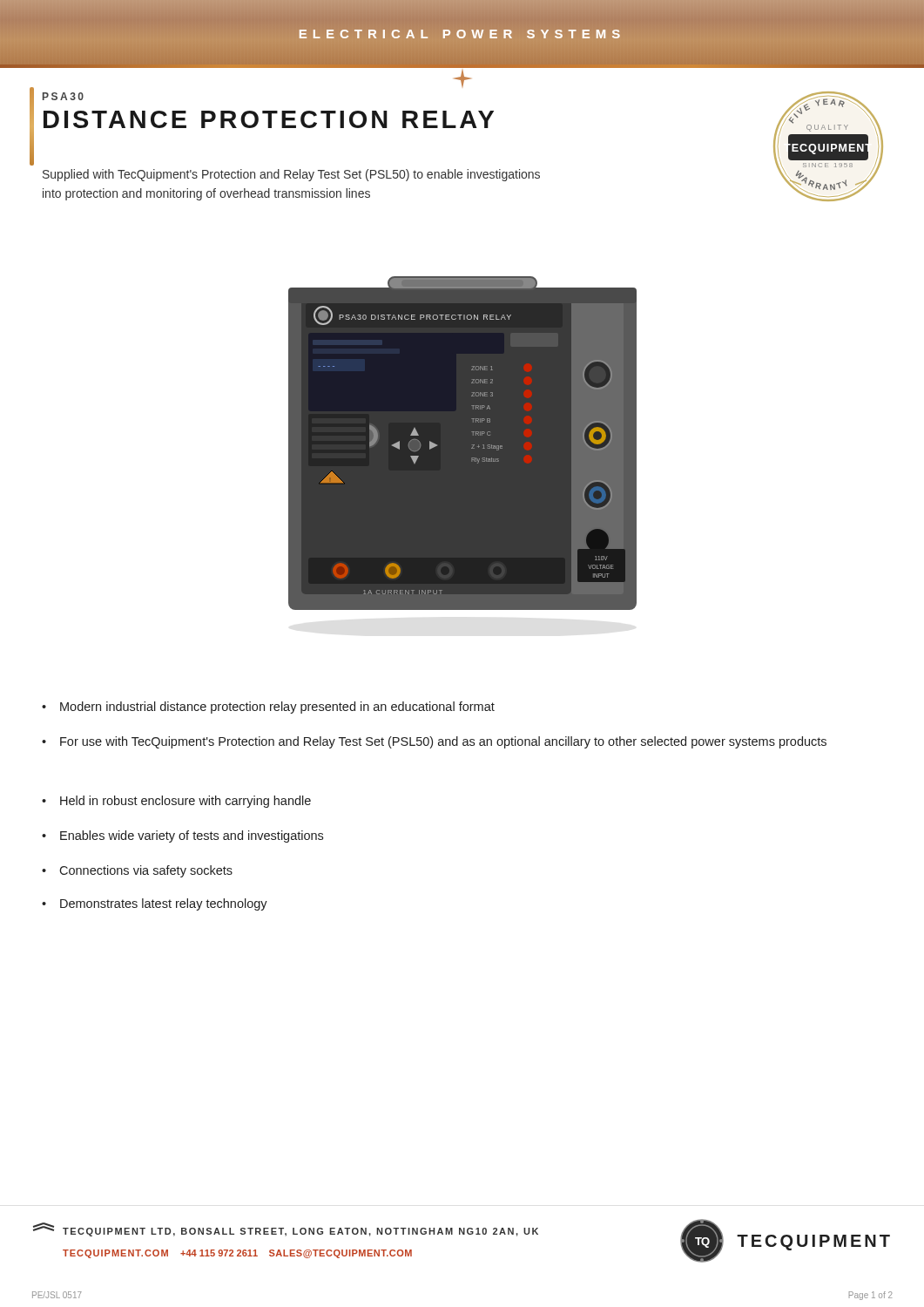
Task: Locate the title that reads "PSA30 DISTANCE PROTECTION RELAY"
Action: click(269, 112)
